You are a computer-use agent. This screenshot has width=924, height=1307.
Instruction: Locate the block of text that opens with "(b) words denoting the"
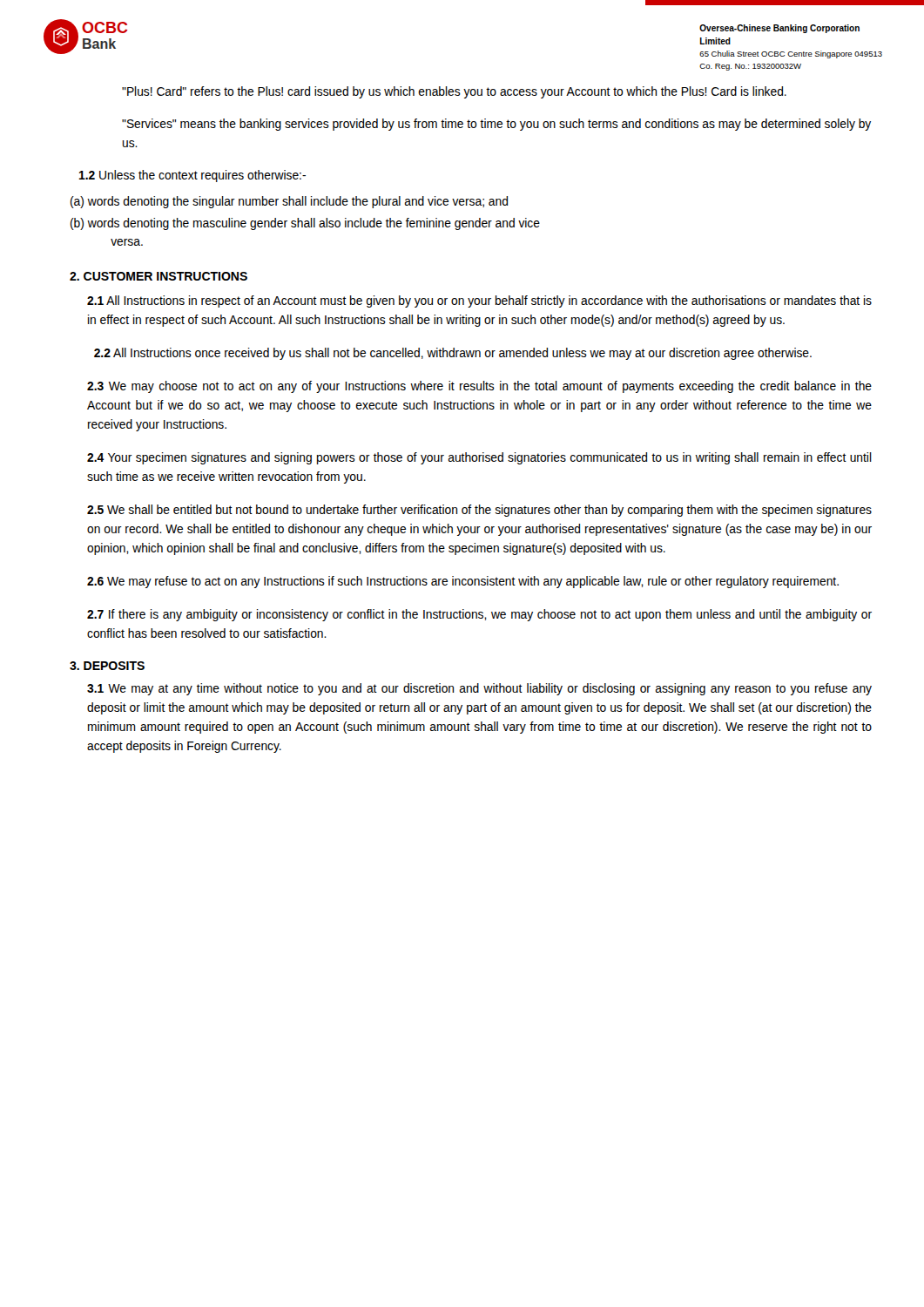[x=305, y=233]
